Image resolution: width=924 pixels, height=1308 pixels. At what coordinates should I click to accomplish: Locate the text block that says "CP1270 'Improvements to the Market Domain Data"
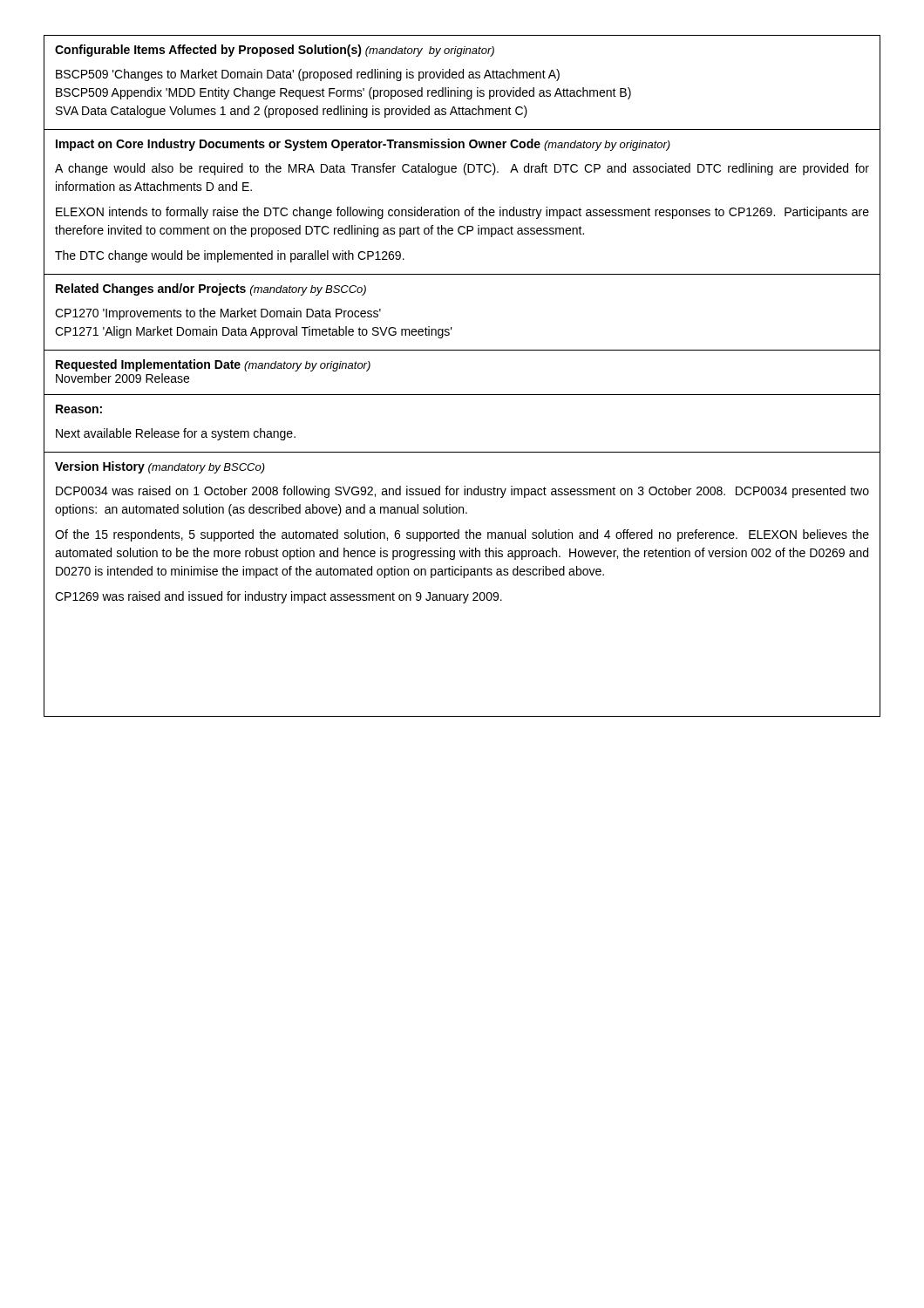[462, 323]
